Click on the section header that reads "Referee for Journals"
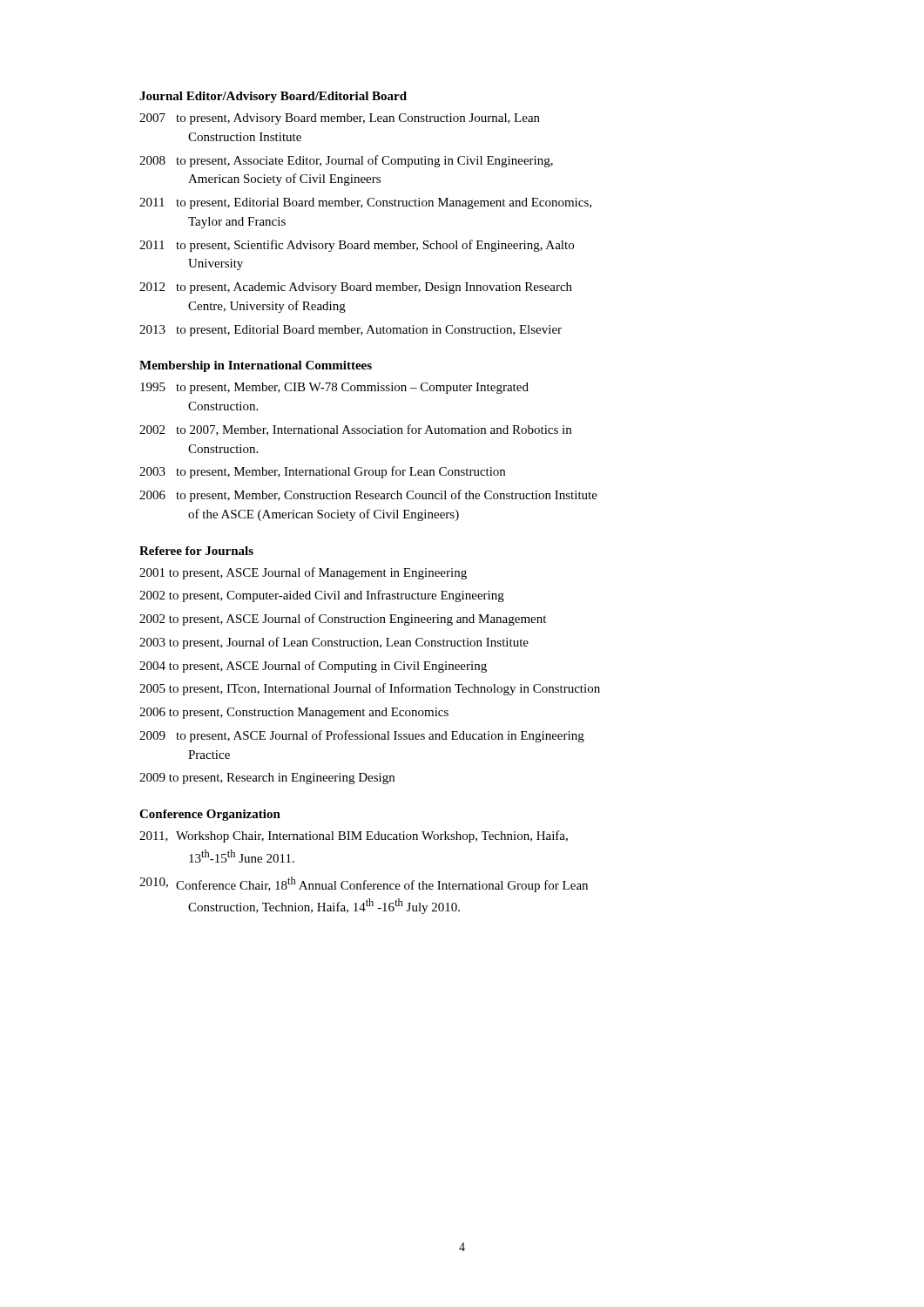This screenshot has height=1307, width=924. pos(196,550)
